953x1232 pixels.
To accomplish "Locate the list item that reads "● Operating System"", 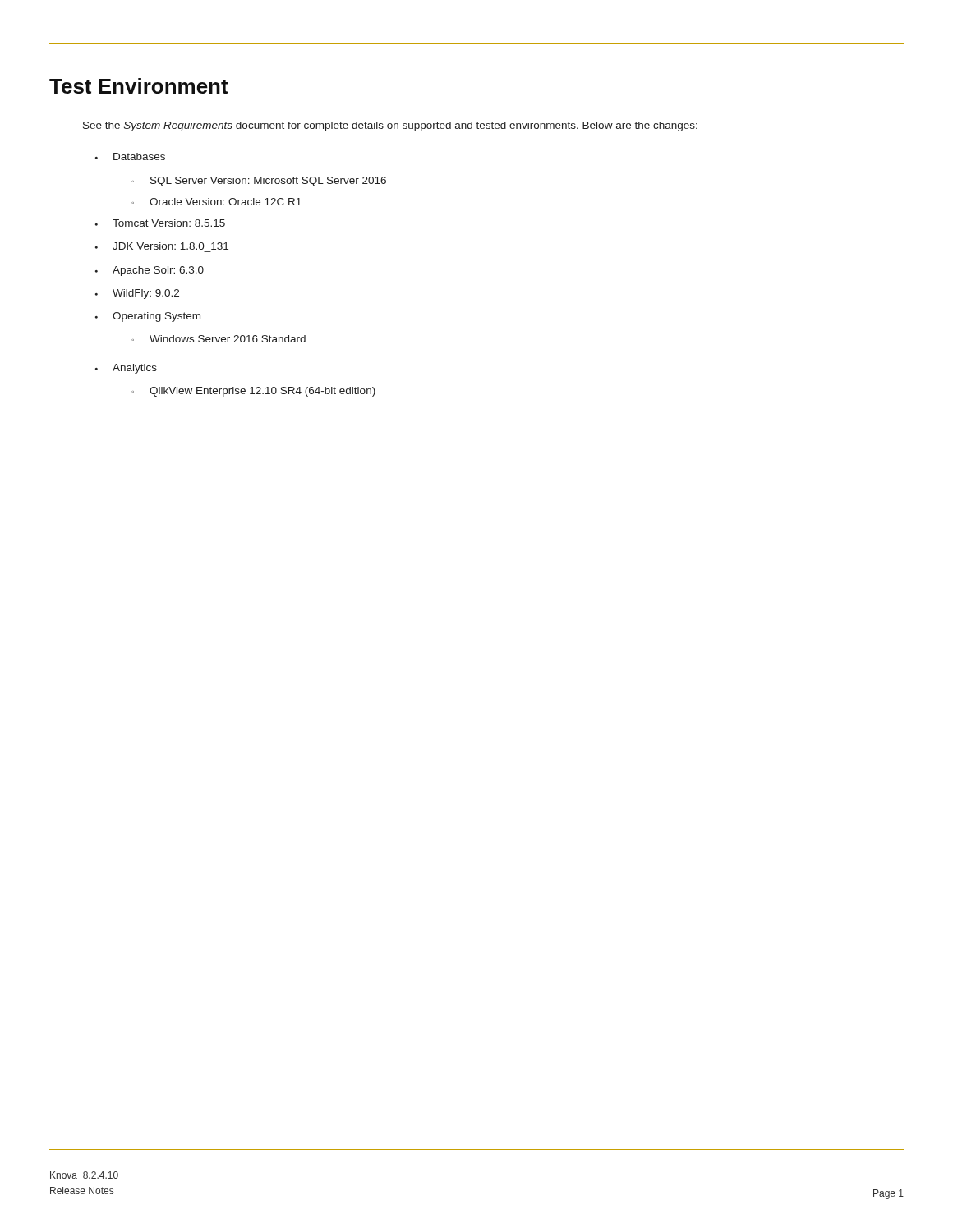I will (x=148, y=317).
